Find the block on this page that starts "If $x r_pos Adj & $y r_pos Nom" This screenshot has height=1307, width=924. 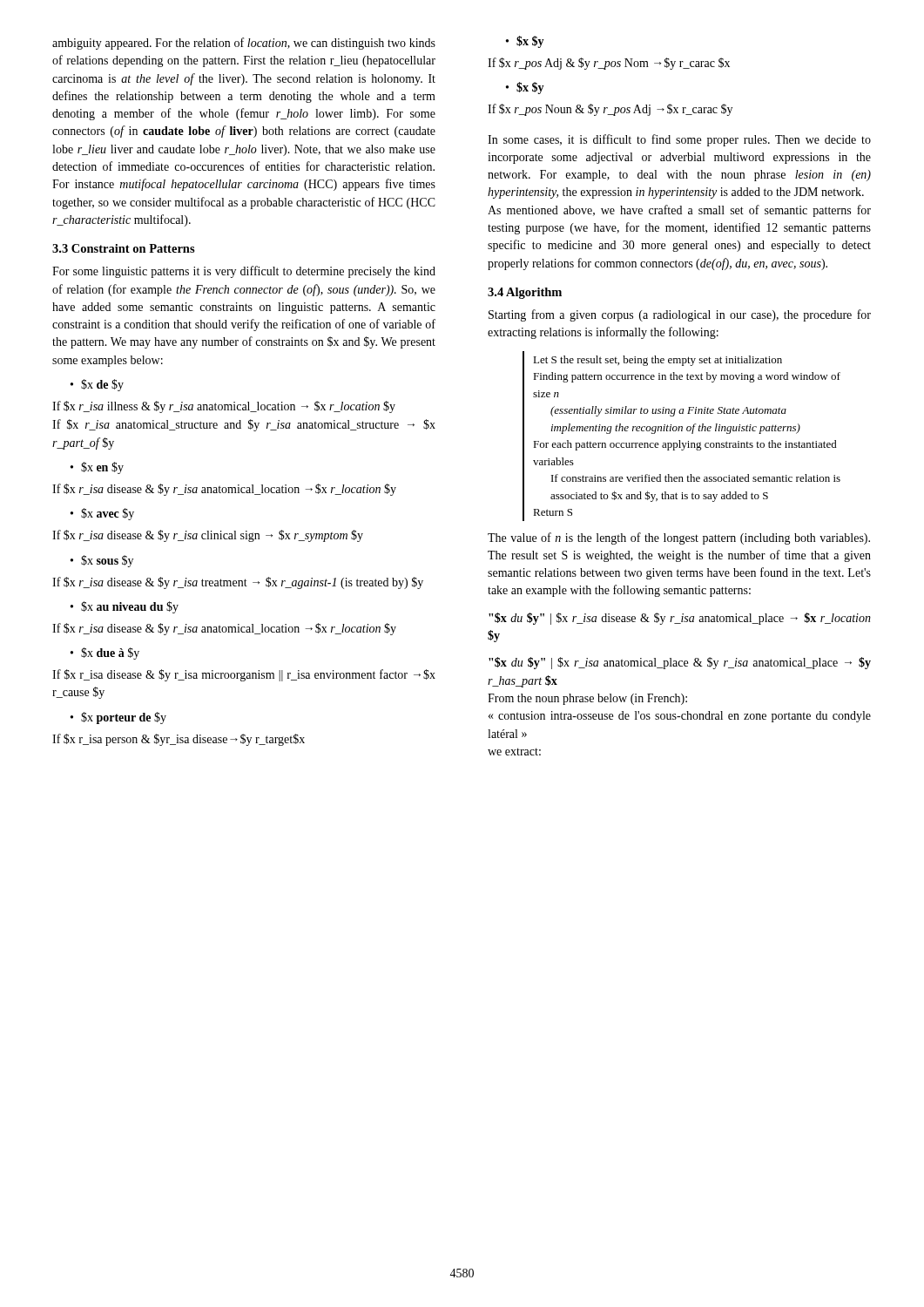[x=609, y=63]
